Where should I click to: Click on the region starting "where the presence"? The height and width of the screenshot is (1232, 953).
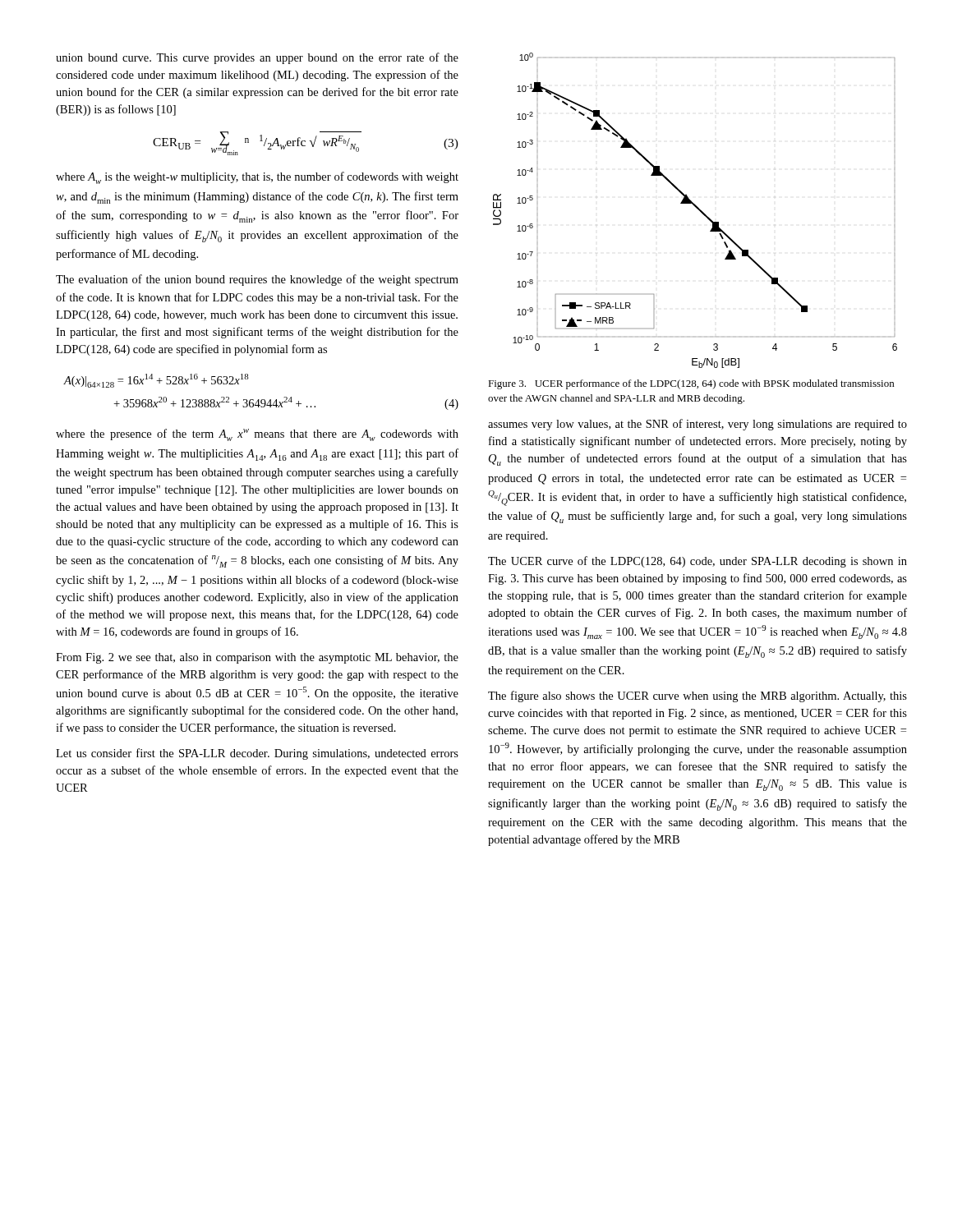(x=257, y=531)
